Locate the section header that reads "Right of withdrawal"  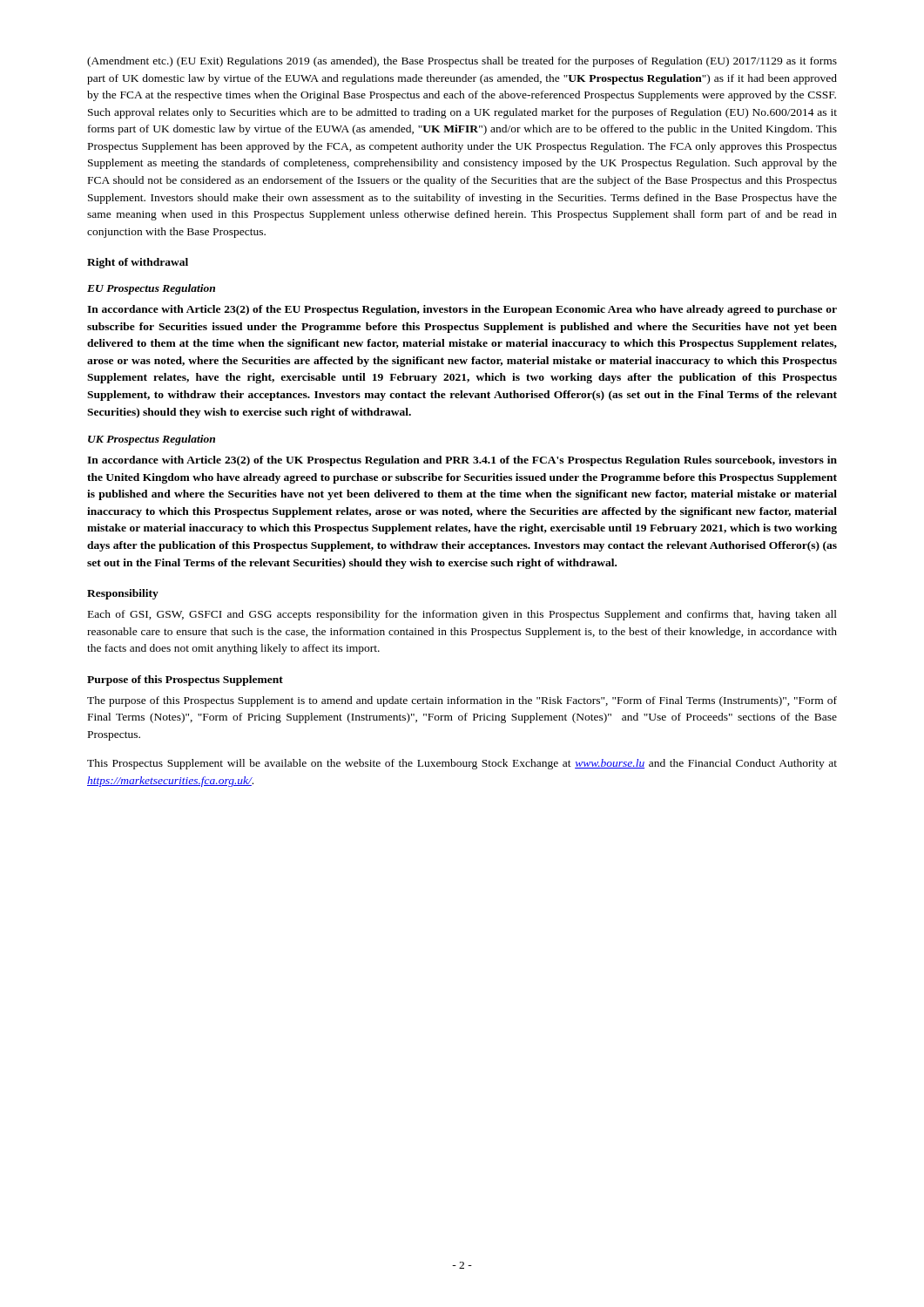point(138,262)
